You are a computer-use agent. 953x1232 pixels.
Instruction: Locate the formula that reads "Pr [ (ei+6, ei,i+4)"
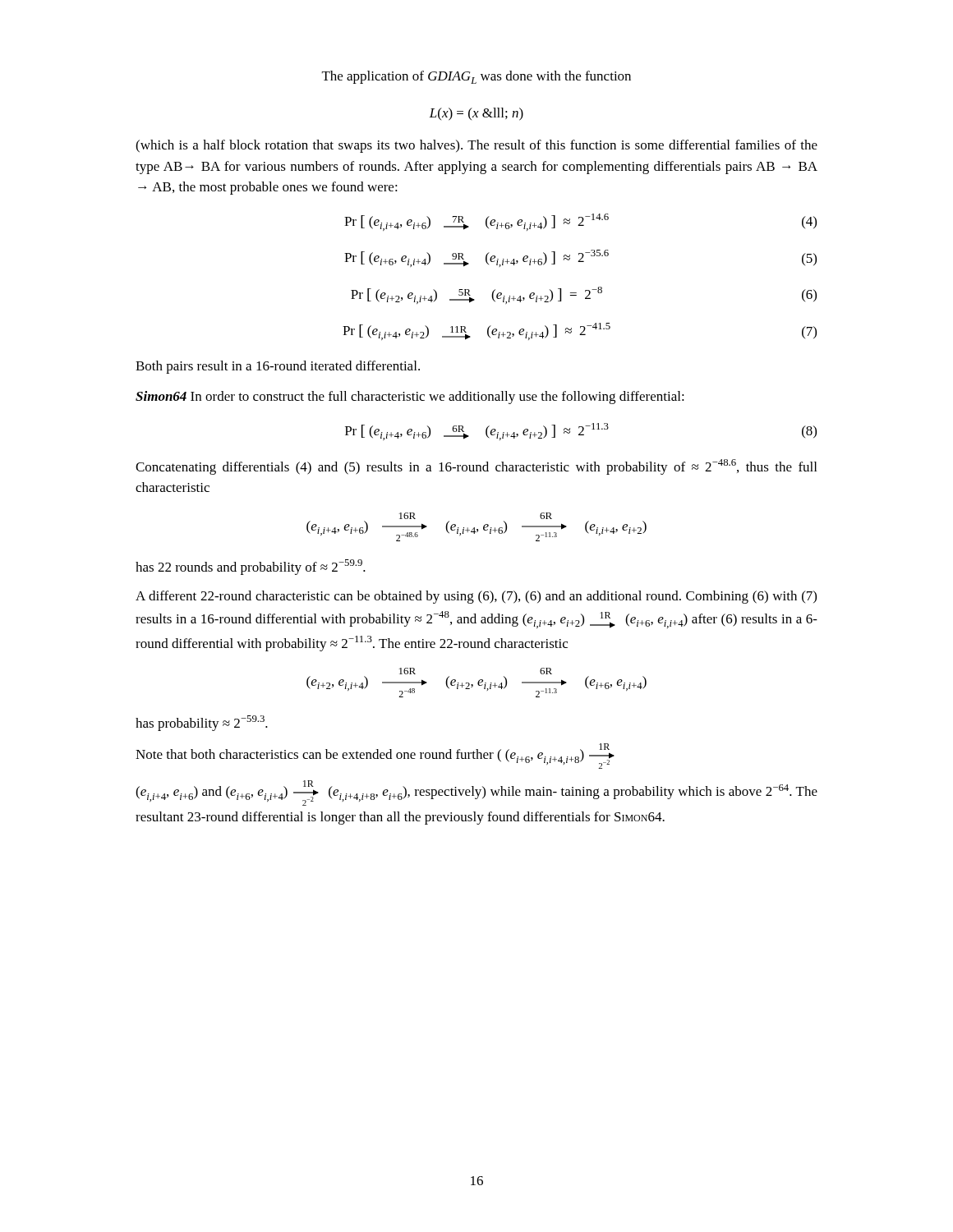(x=581, y=258)
